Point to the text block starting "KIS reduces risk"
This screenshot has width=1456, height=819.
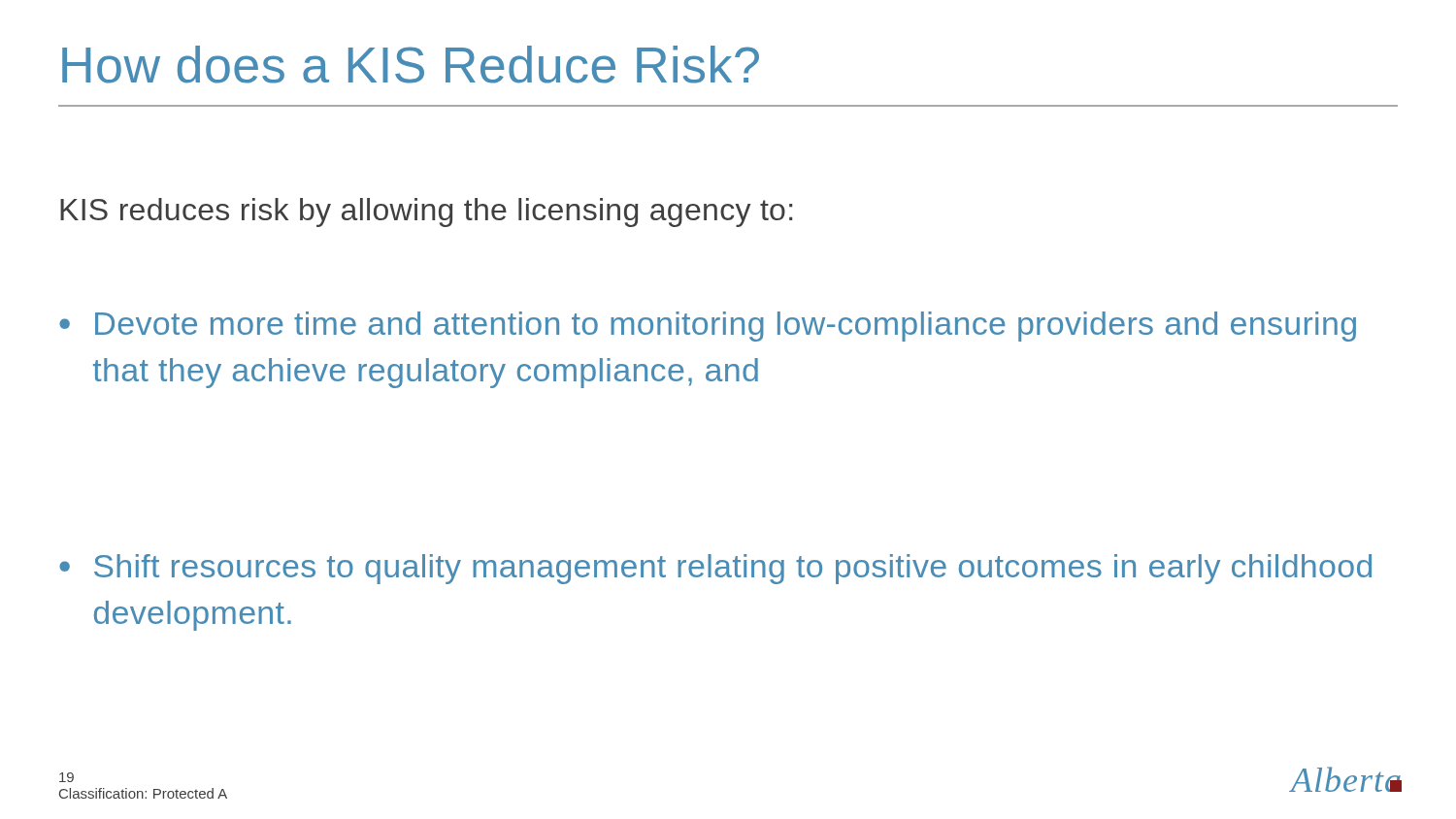427,210
